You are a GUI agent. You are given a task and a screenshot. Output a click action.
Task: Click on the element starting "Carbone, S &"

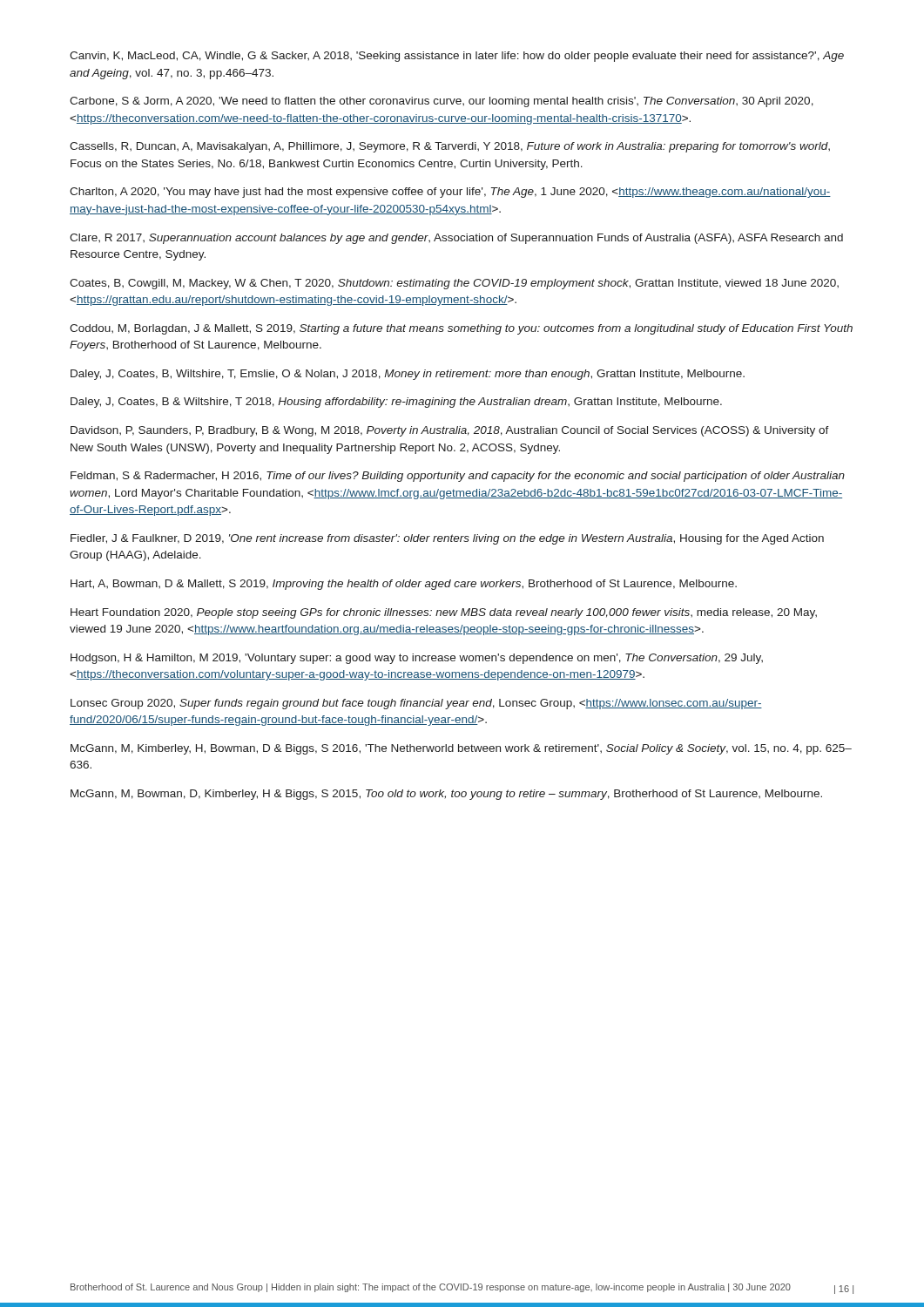point(442,109)
